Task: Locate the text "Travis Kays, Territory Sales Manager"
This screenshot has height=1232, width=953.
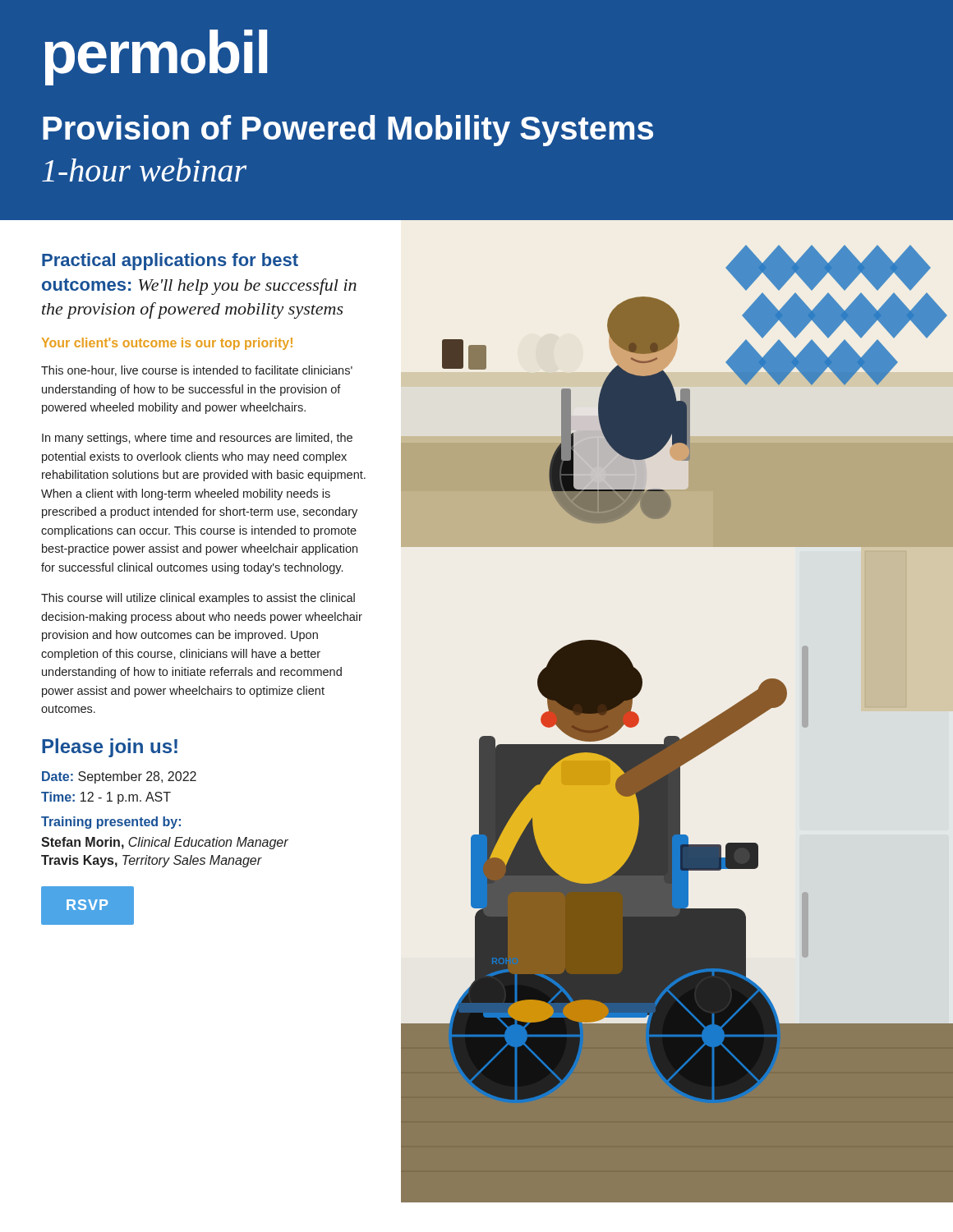Action: [151, 860]
